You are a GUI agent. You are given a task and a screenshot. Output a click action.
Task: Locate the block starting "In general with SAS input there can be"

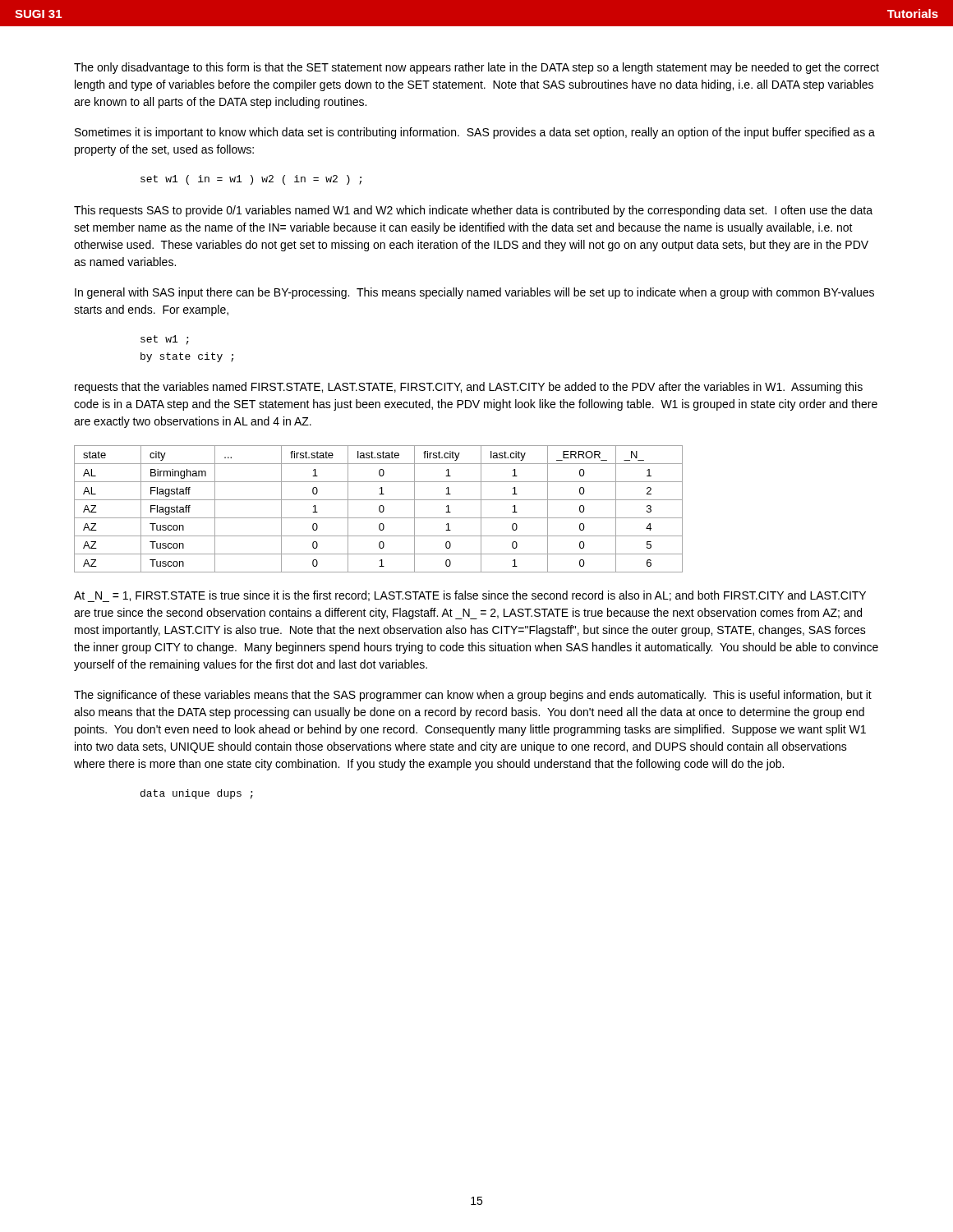474,301
